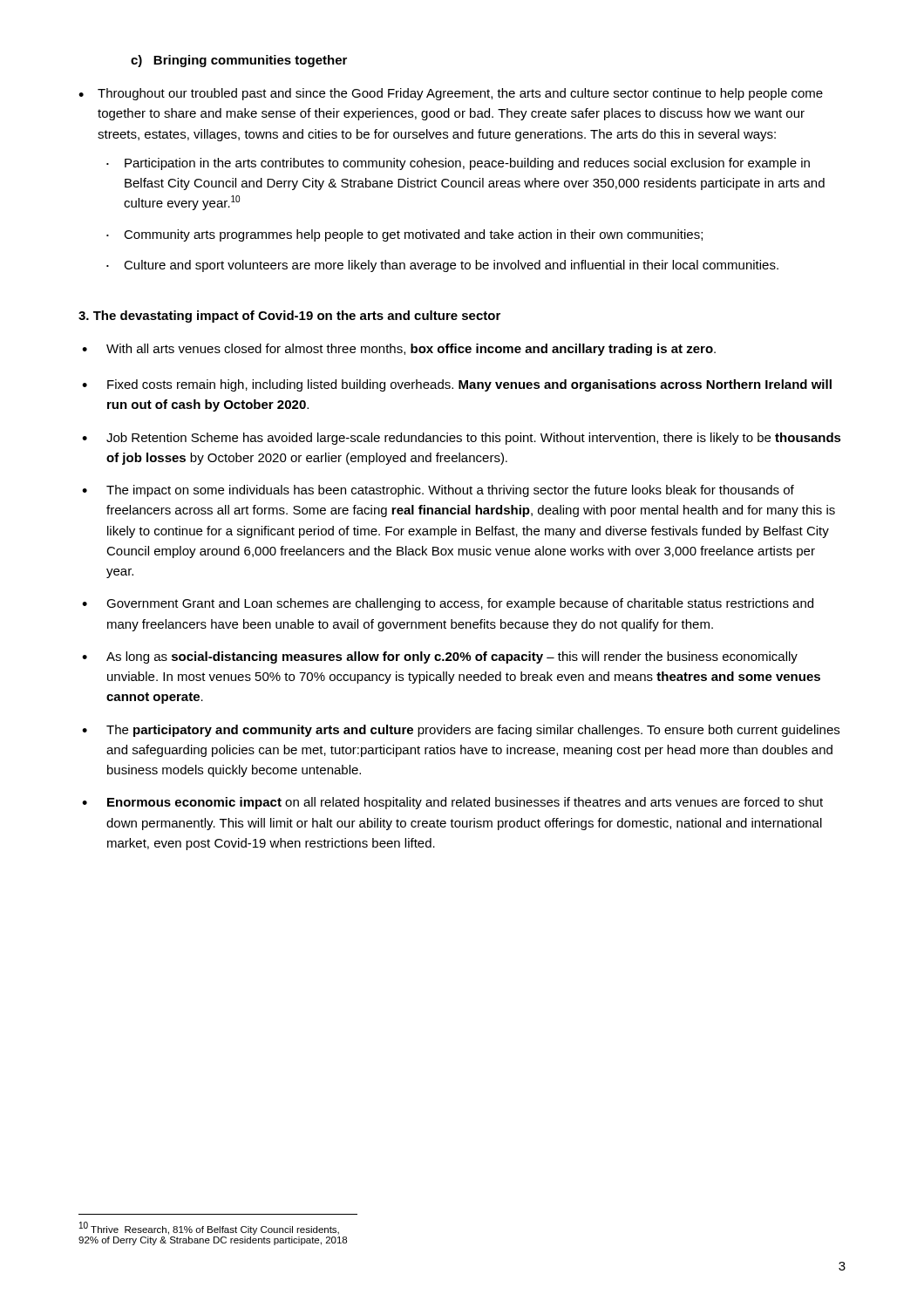Screen dimensions: 1308x924
Task: Navigate to the passage starting "c) Bringing communities together"
Action: coord(239,60)
